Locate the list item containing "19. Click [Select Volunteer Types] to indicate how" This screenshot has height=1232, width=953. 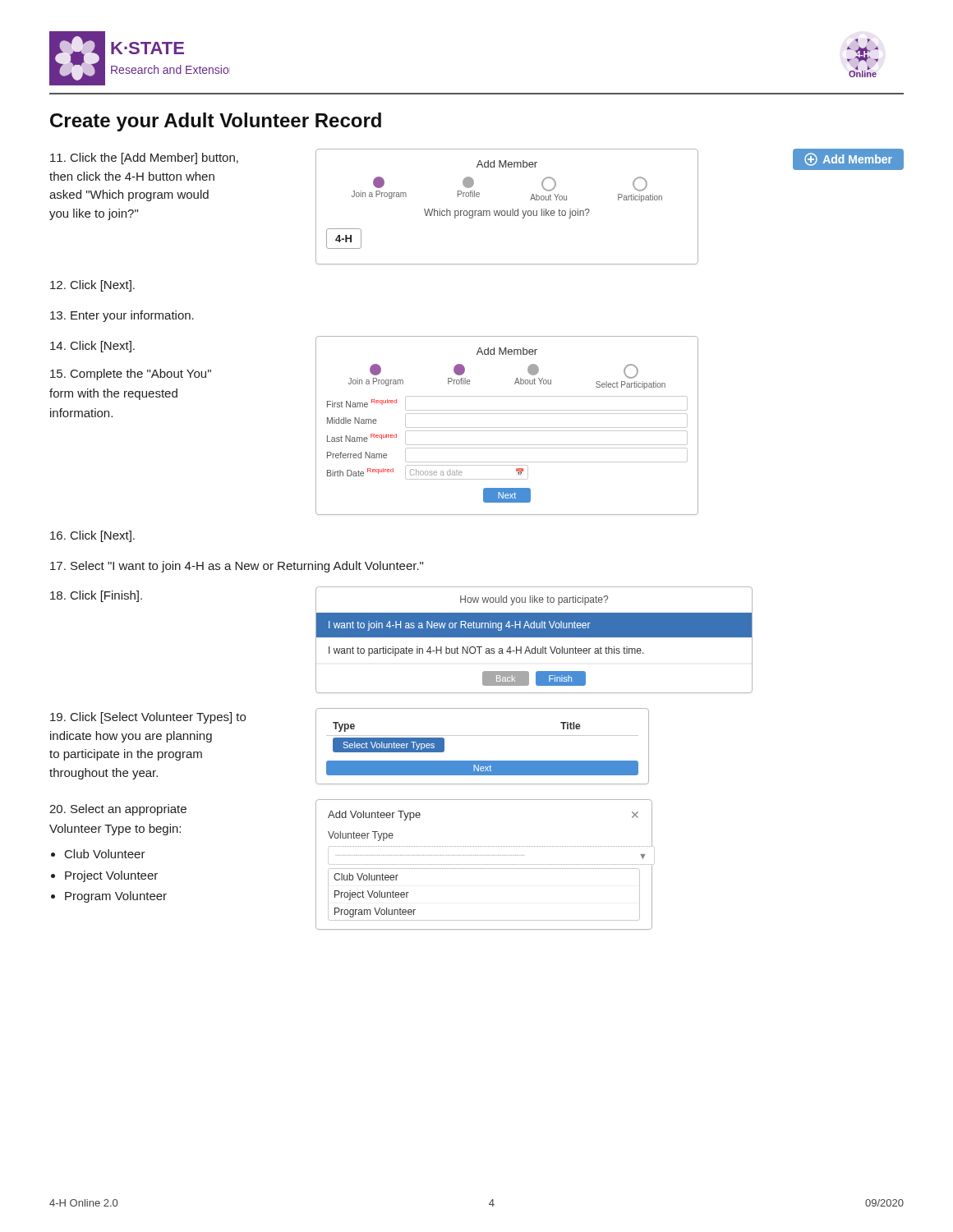click(x=148, y=744)
